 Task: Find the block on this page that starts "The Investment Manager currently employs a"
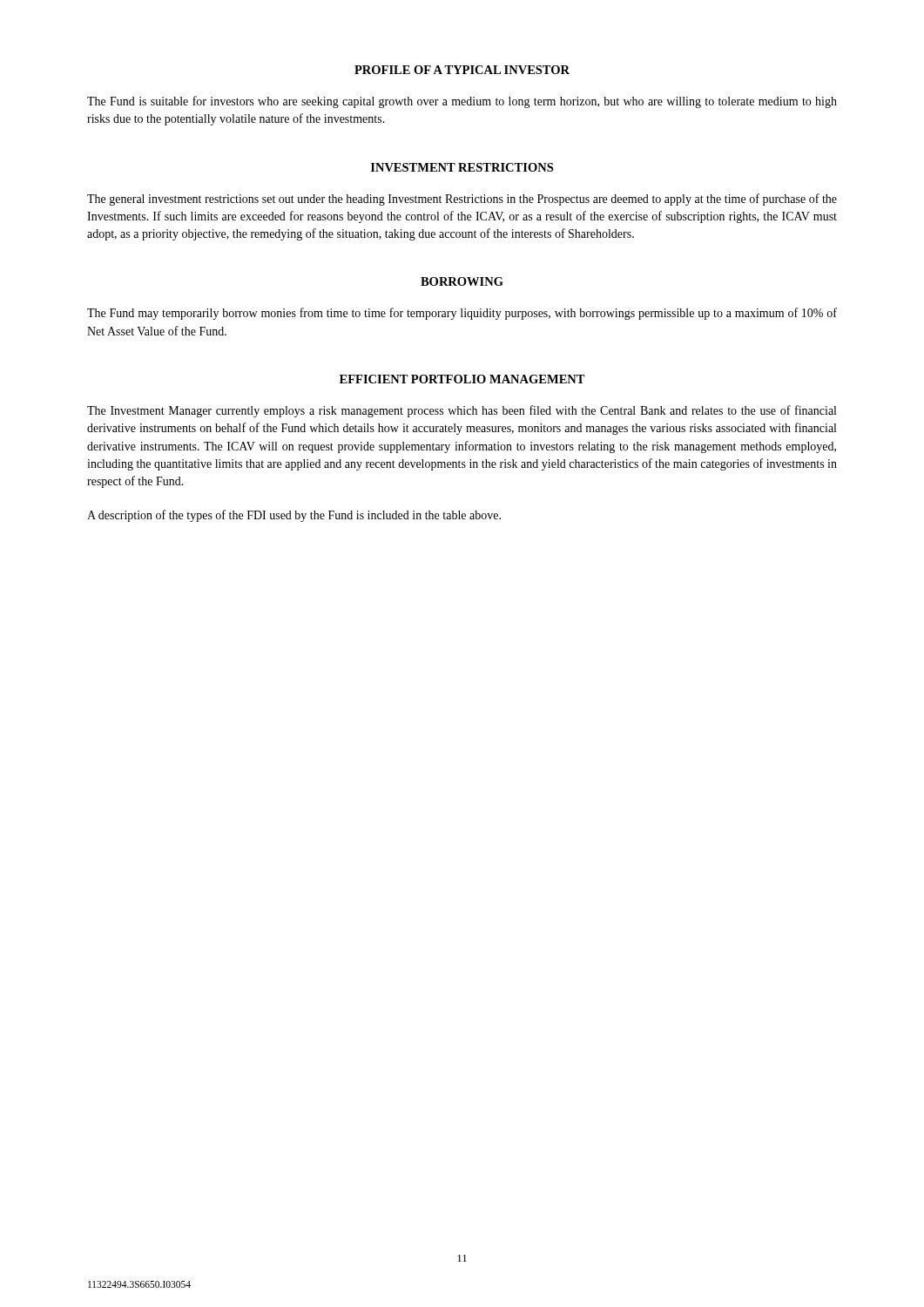click(x=462, y=446)
